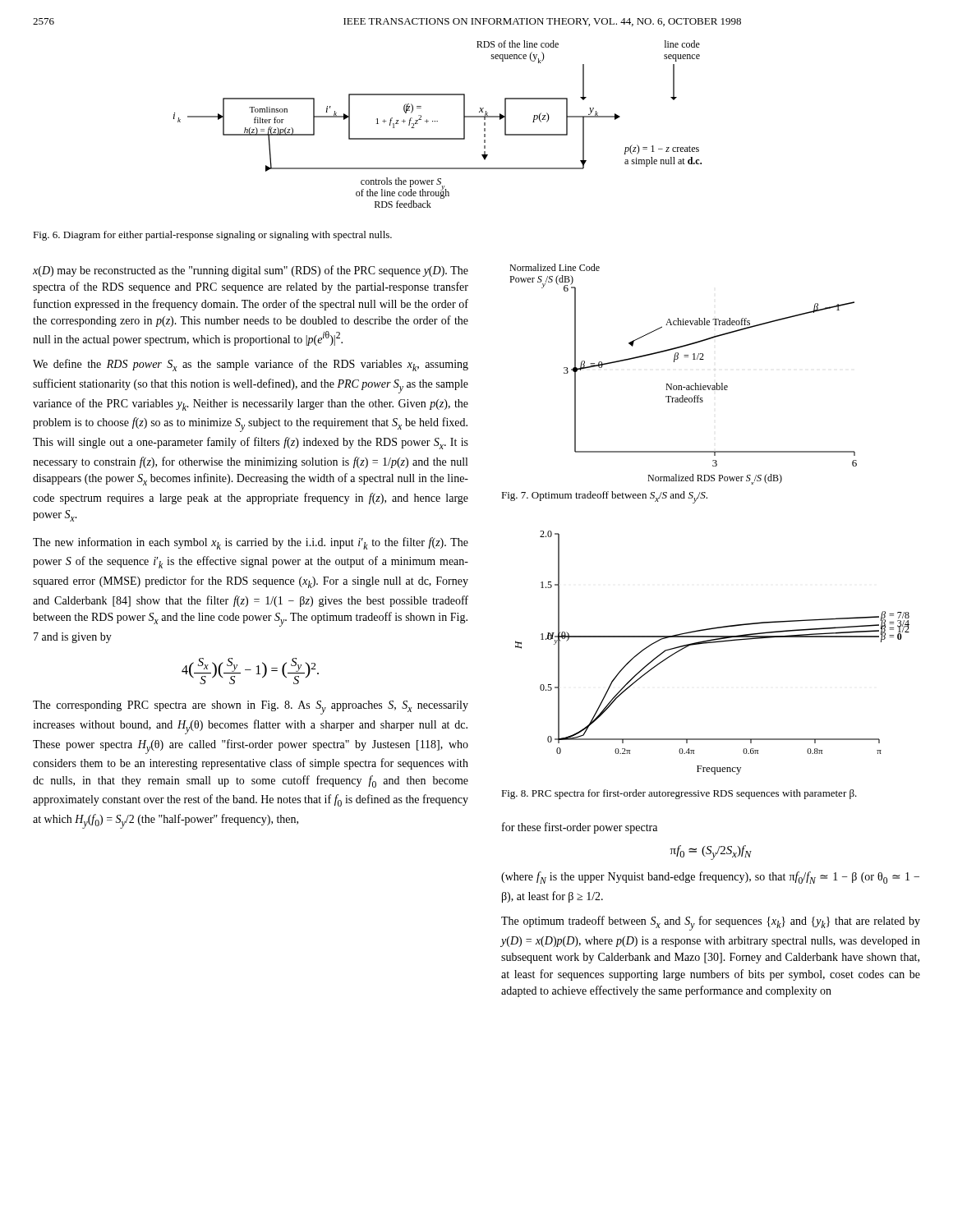The width and height of the screenshot is (953, 1232).
Task: Locate the text "πf0 ≃ (Sy/2Sx)fN"
Action: (711, 852)
